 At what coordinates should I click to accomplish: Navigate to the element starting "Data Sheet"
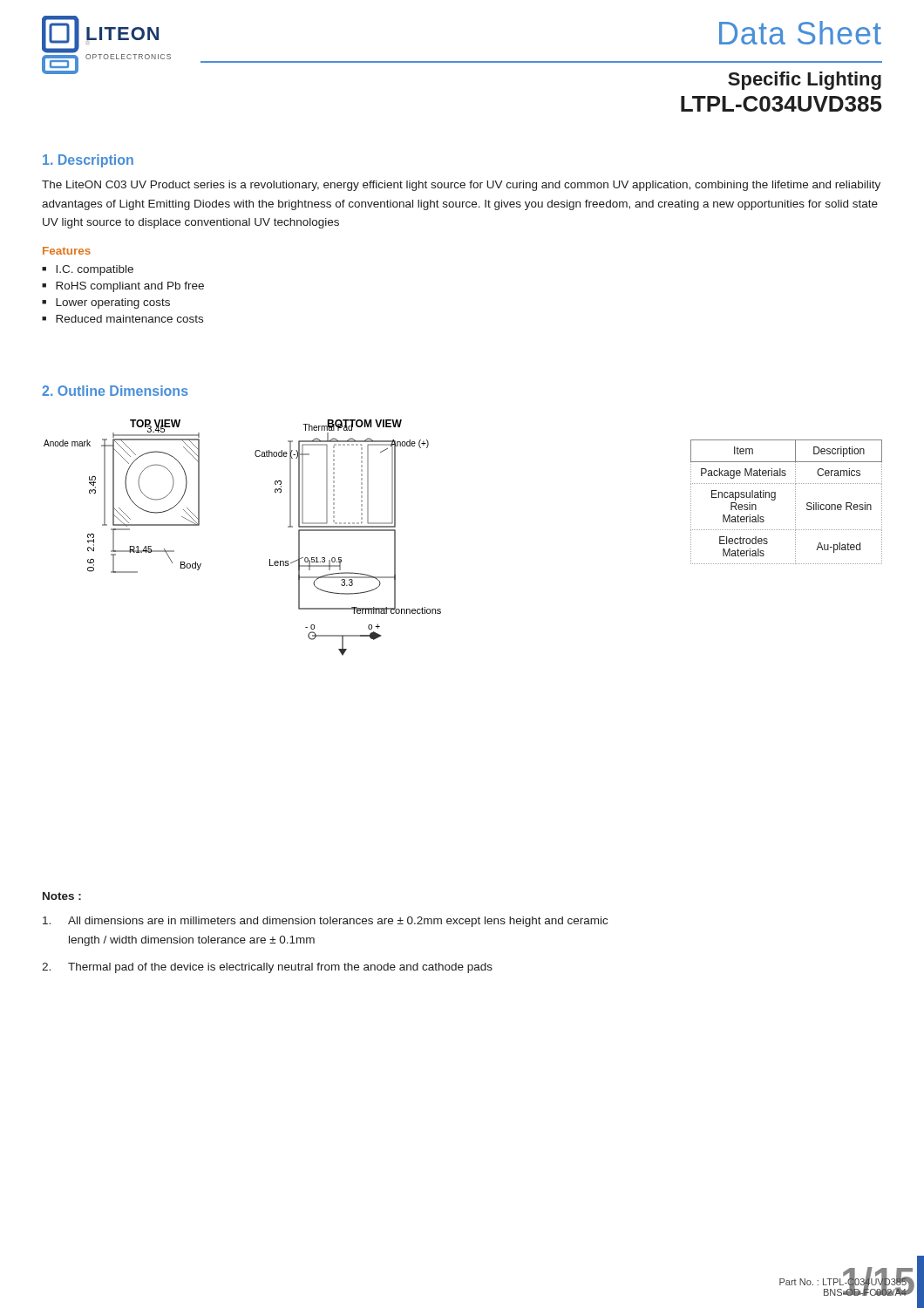(799, 34)
